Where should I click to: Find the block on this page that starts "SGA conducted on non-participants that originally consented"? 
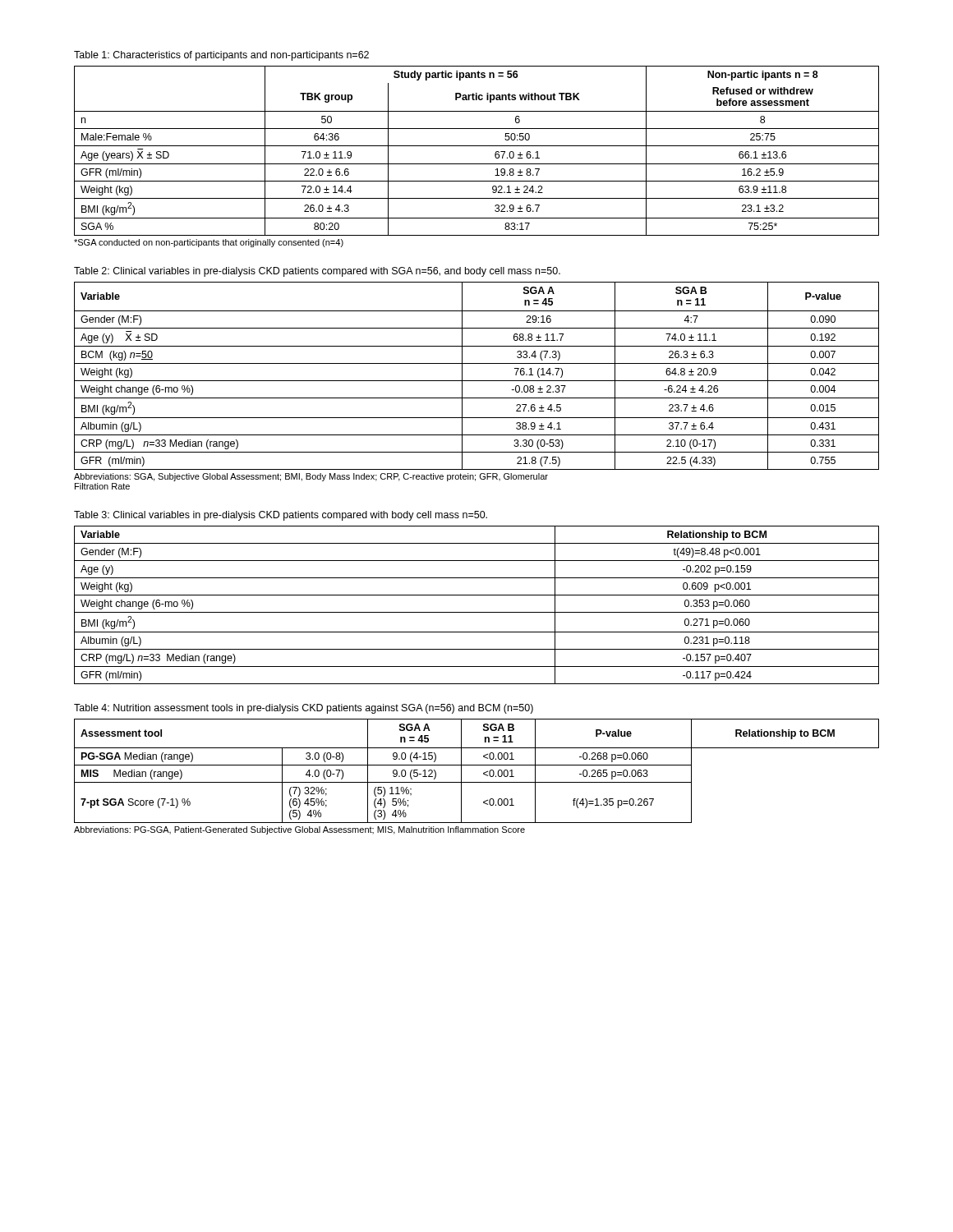[209, 242]
